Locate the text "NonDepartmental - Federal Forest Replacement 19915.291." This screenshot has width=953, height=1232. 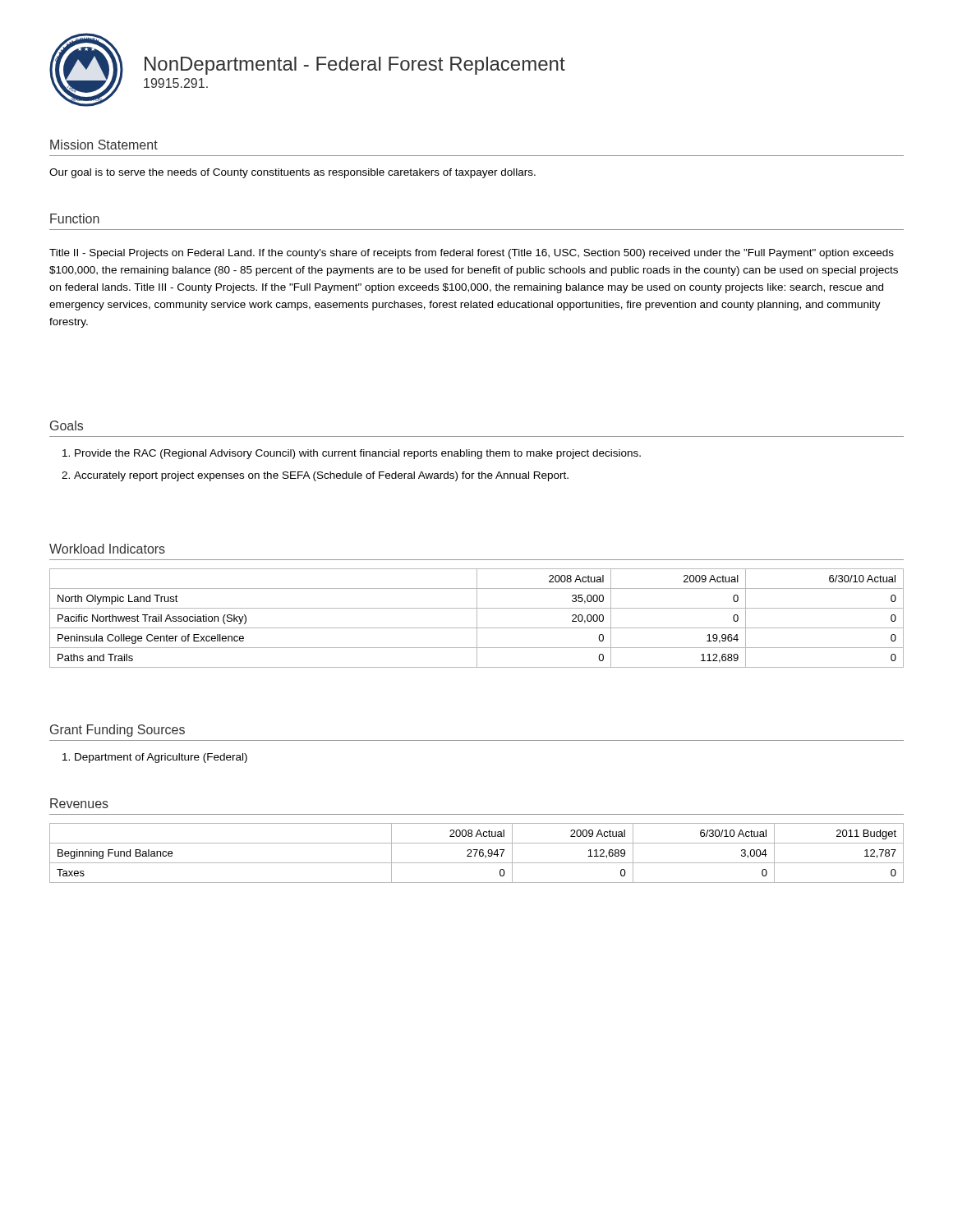coord(354,71)
